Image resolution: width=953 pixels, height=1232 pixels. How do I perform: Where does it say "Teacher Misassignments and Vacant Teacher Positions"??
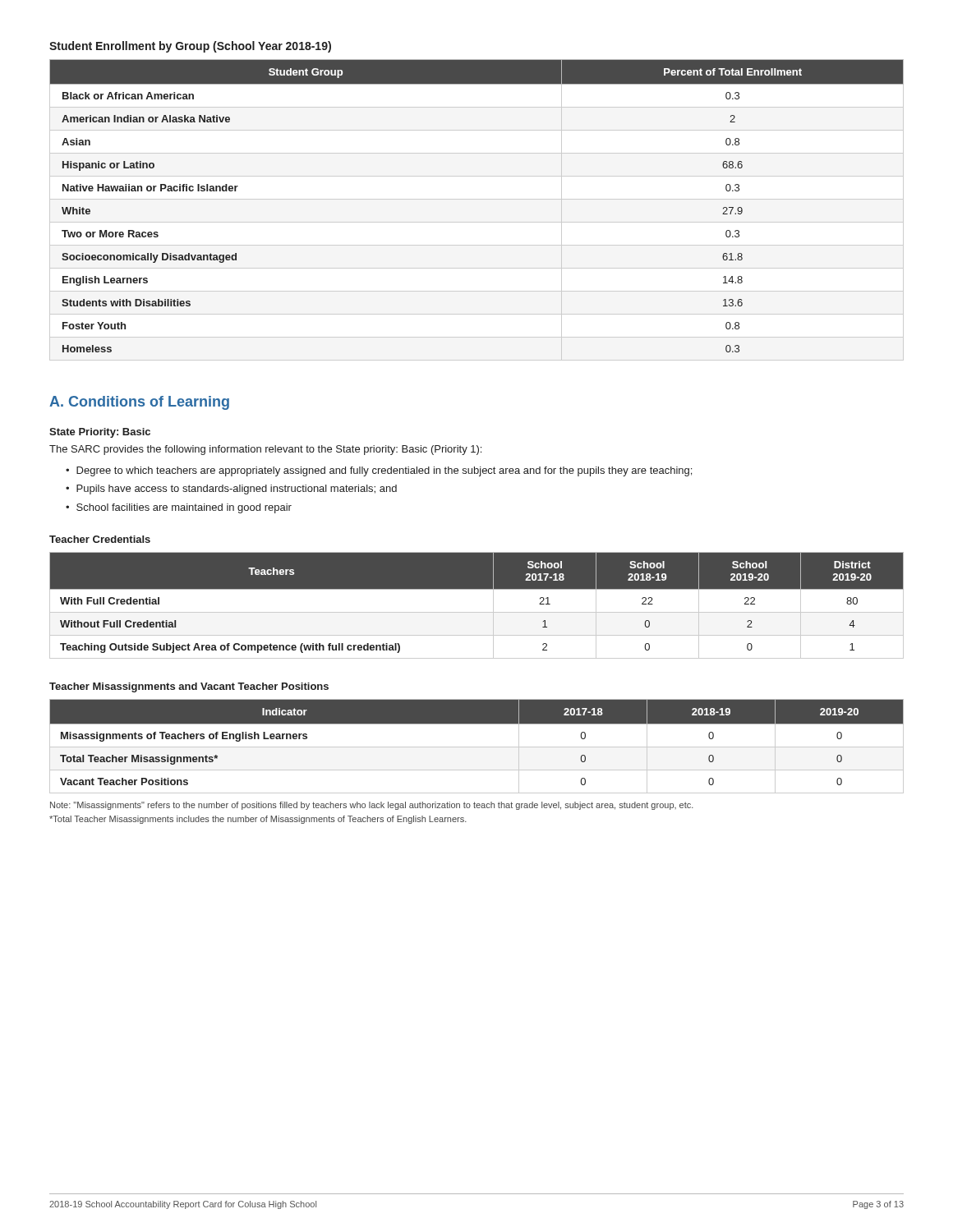[189, 686]
